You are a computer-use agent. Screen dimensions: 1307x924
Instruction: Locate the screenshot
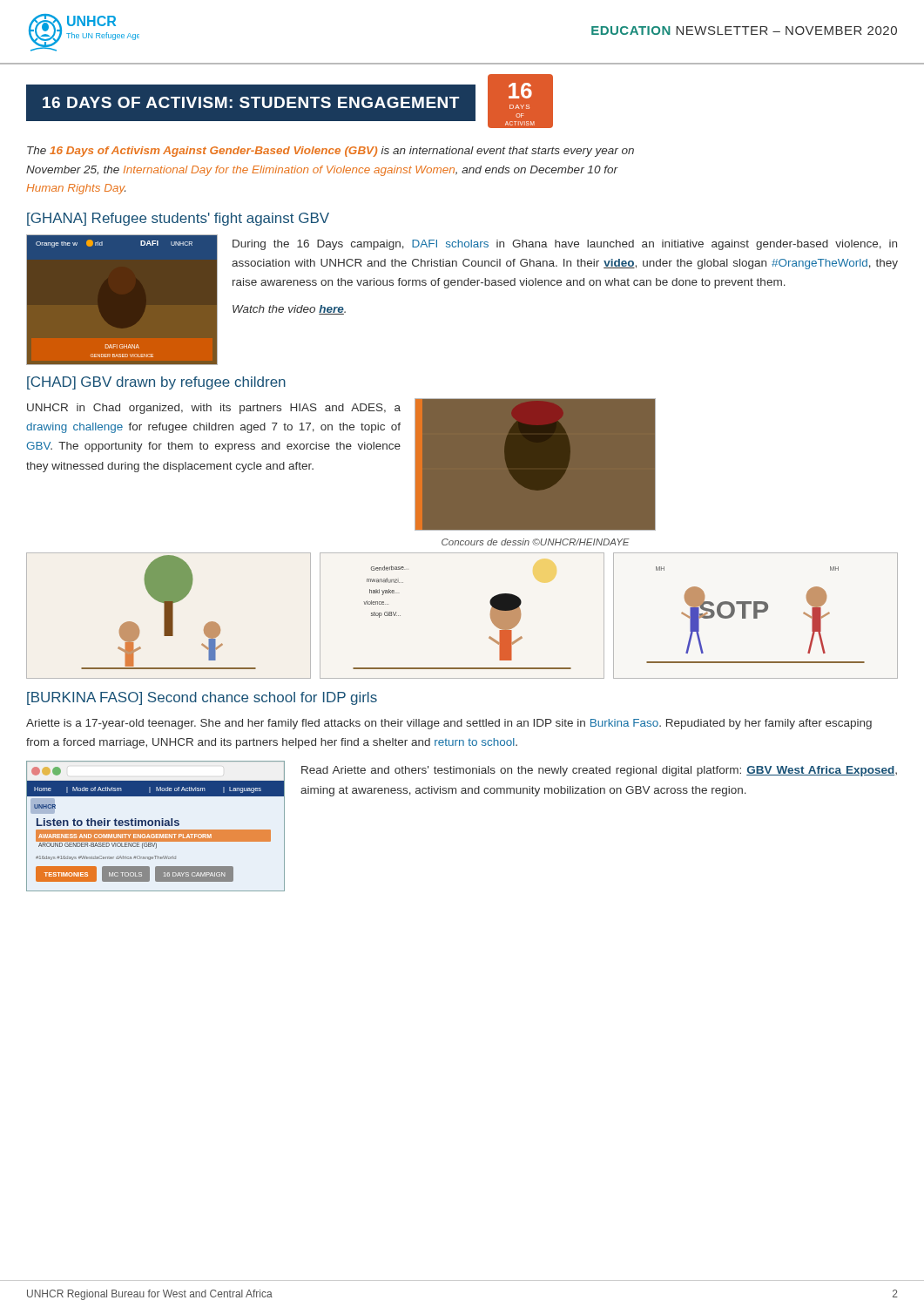155,826
